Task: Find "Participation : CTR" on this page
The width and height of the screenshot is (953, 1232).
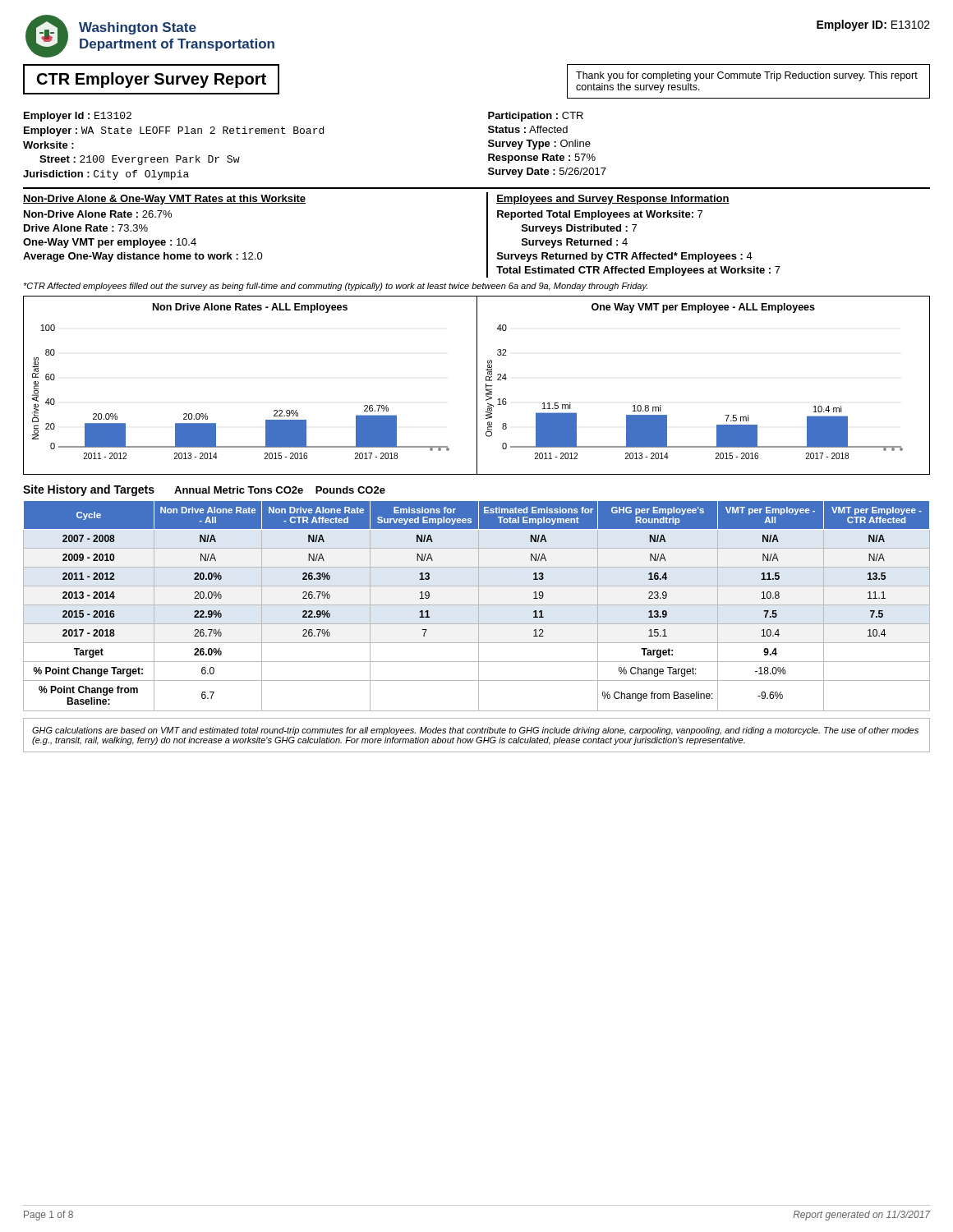Action: click(x=536, y=115)
